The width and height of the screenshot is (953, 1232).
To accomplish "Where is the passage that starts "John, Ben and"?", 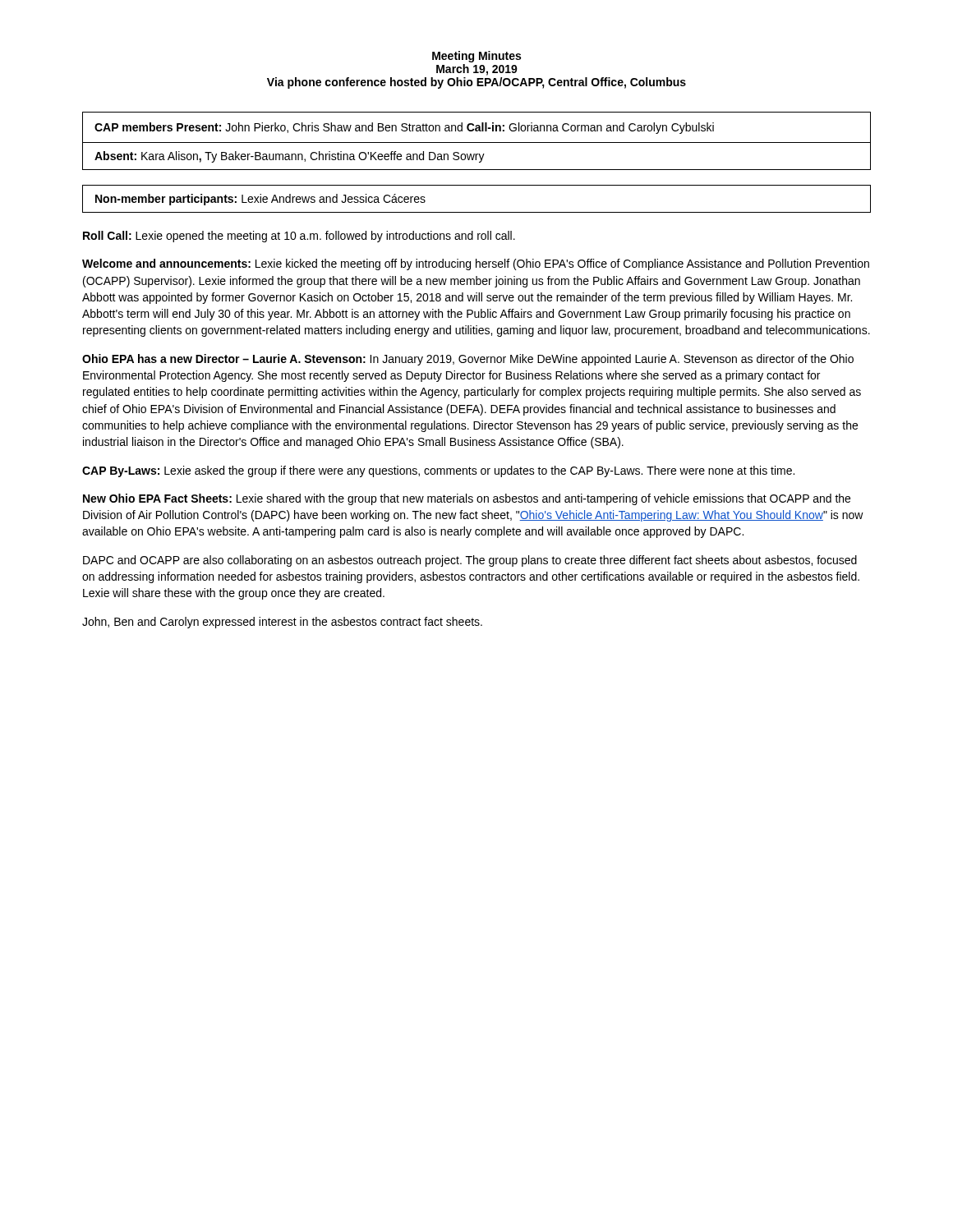I will 283,621.
